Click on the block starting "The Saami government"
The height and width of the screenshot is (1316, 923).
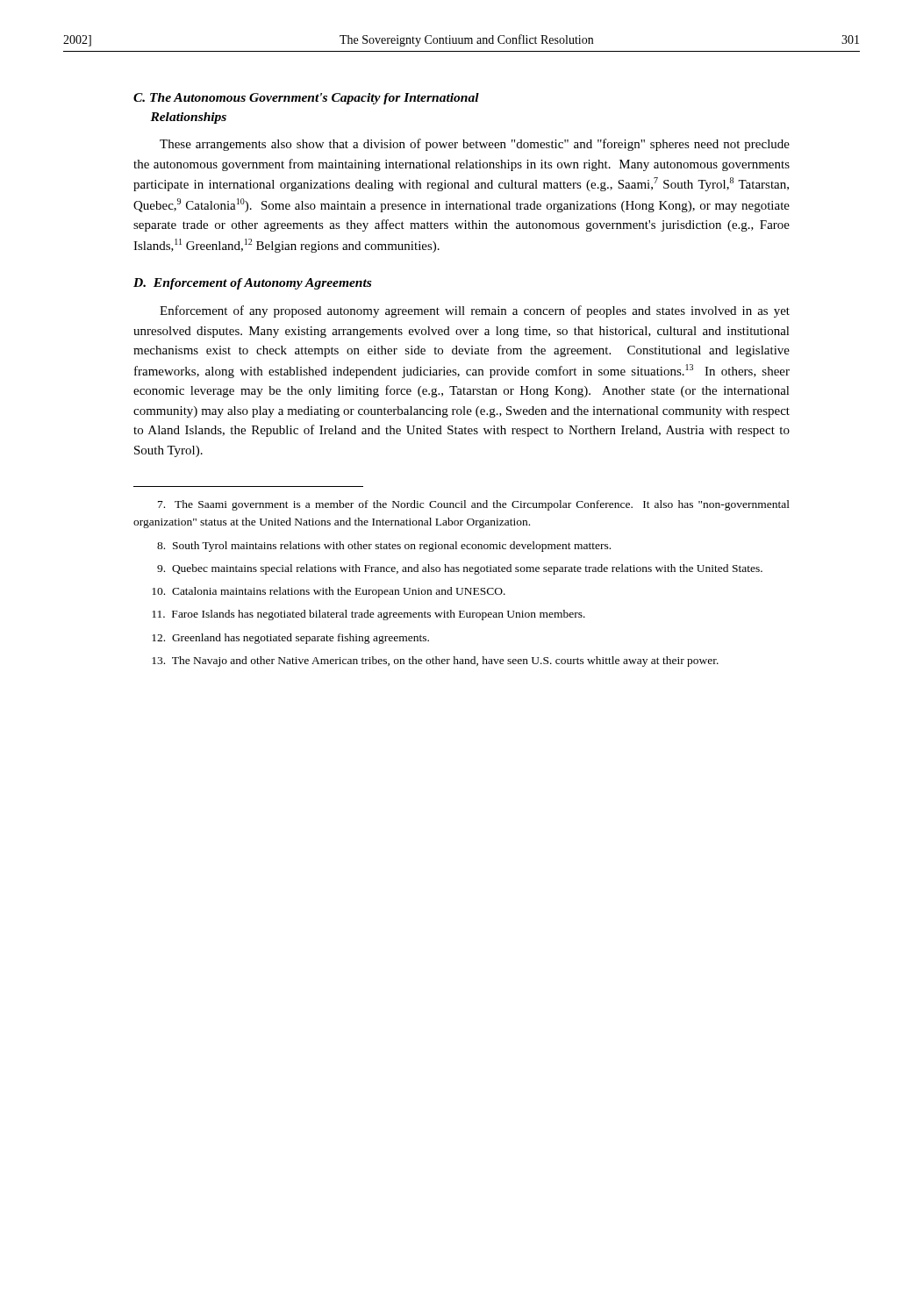[462, 513]
